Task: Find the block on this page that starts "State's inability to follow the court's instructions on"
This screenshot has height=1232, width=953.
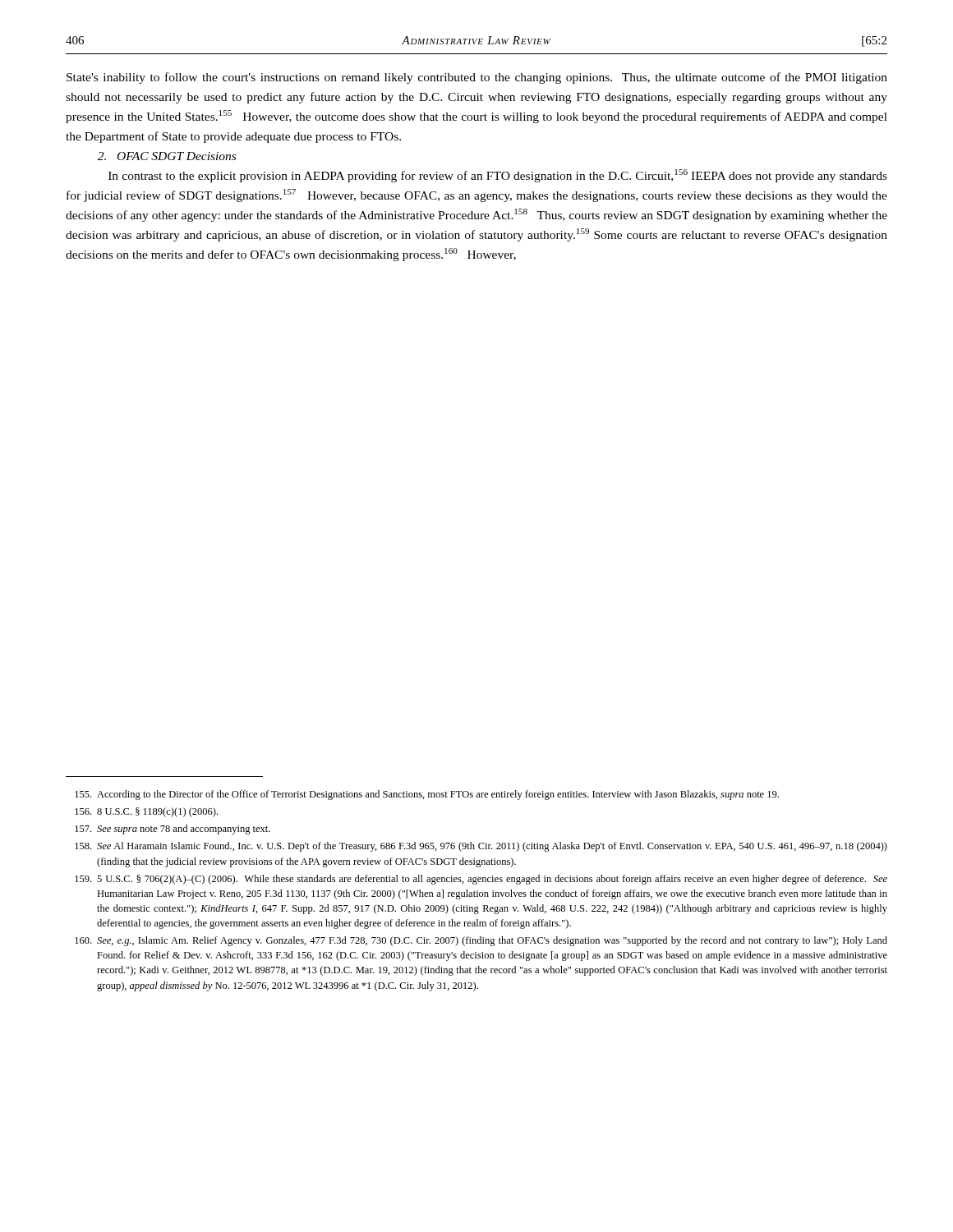Action: [476, 107]
